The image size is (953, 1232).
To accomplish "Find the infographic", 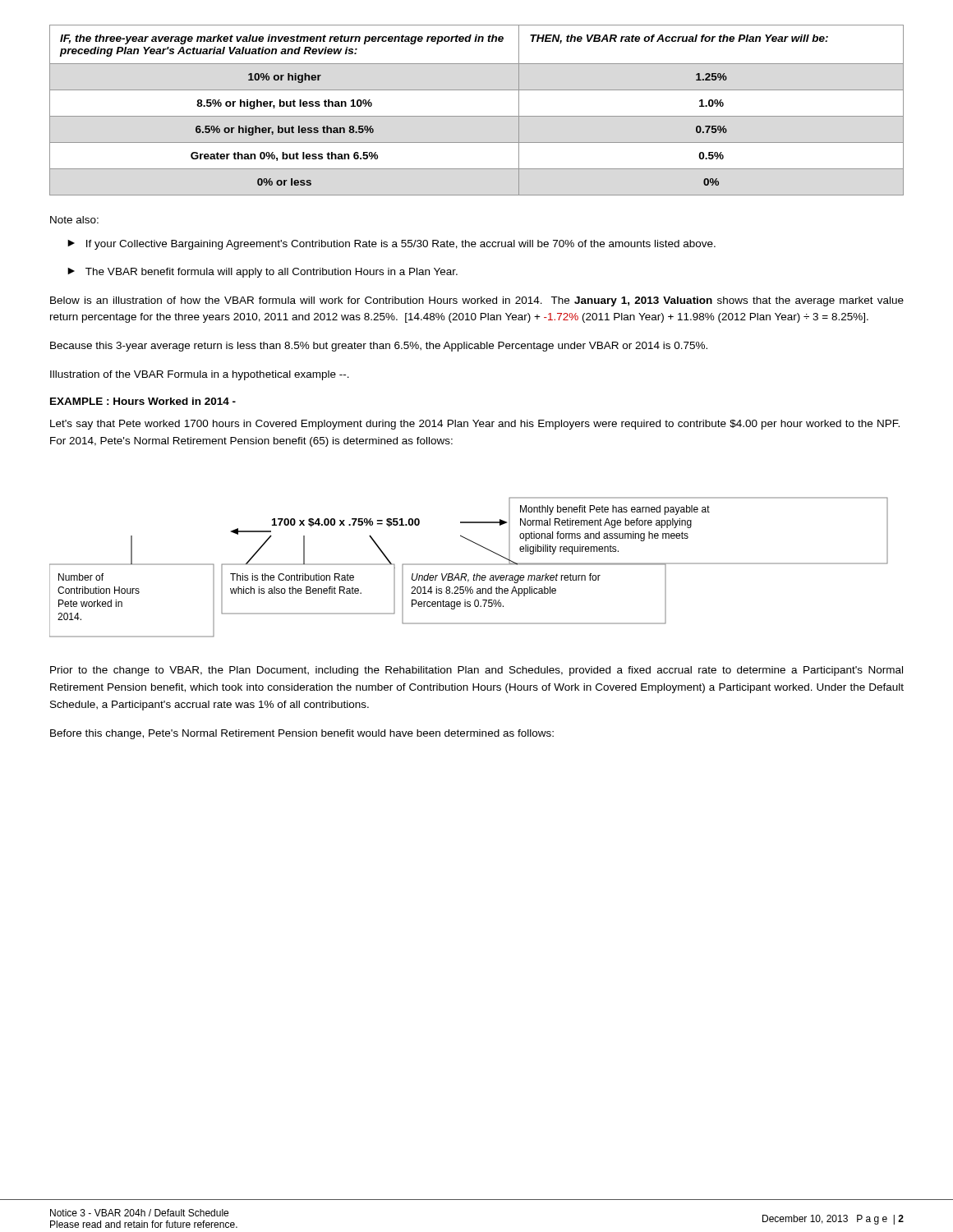I will coord(476,556).
